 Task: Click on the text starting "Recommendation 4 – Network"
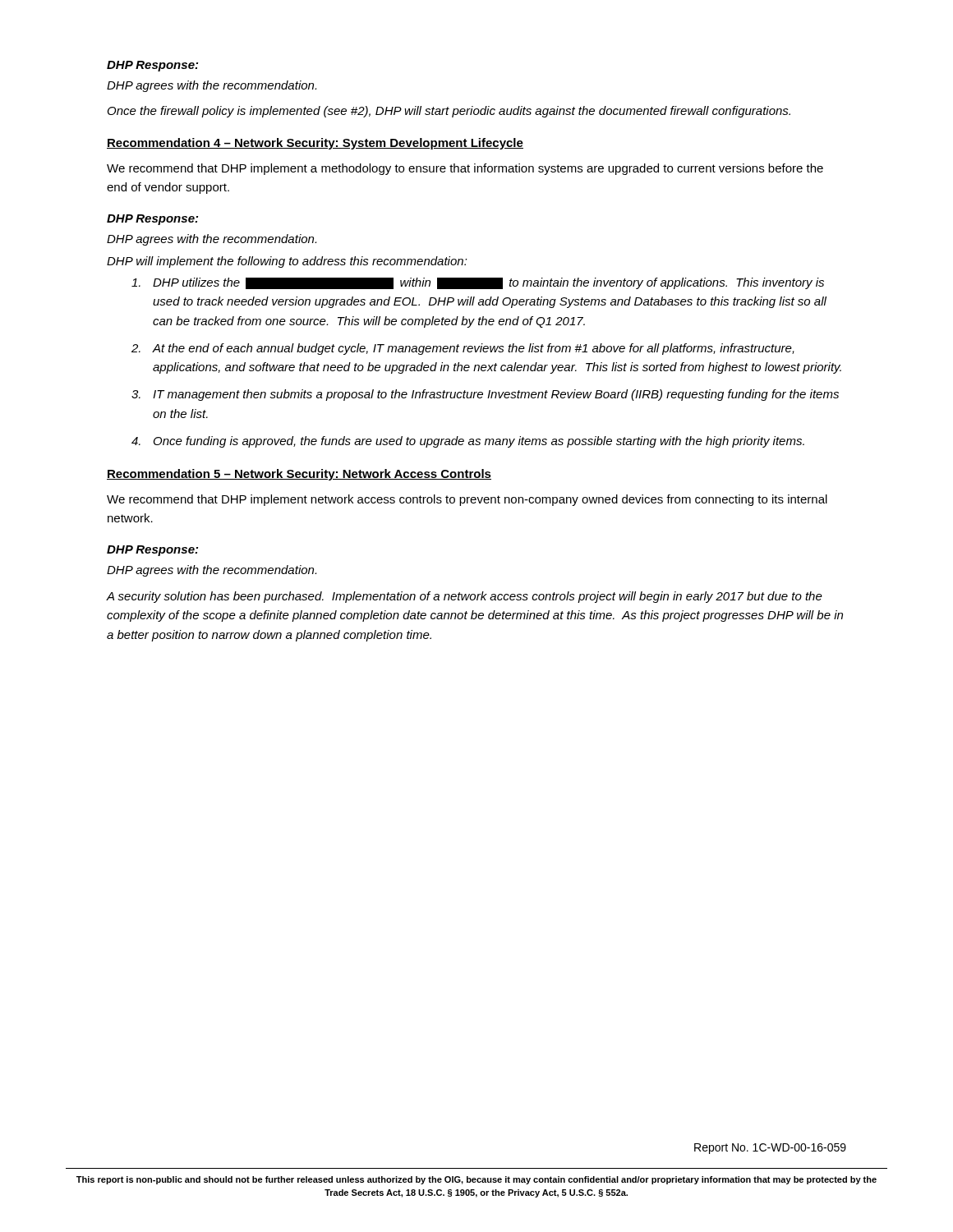(315, 142)
